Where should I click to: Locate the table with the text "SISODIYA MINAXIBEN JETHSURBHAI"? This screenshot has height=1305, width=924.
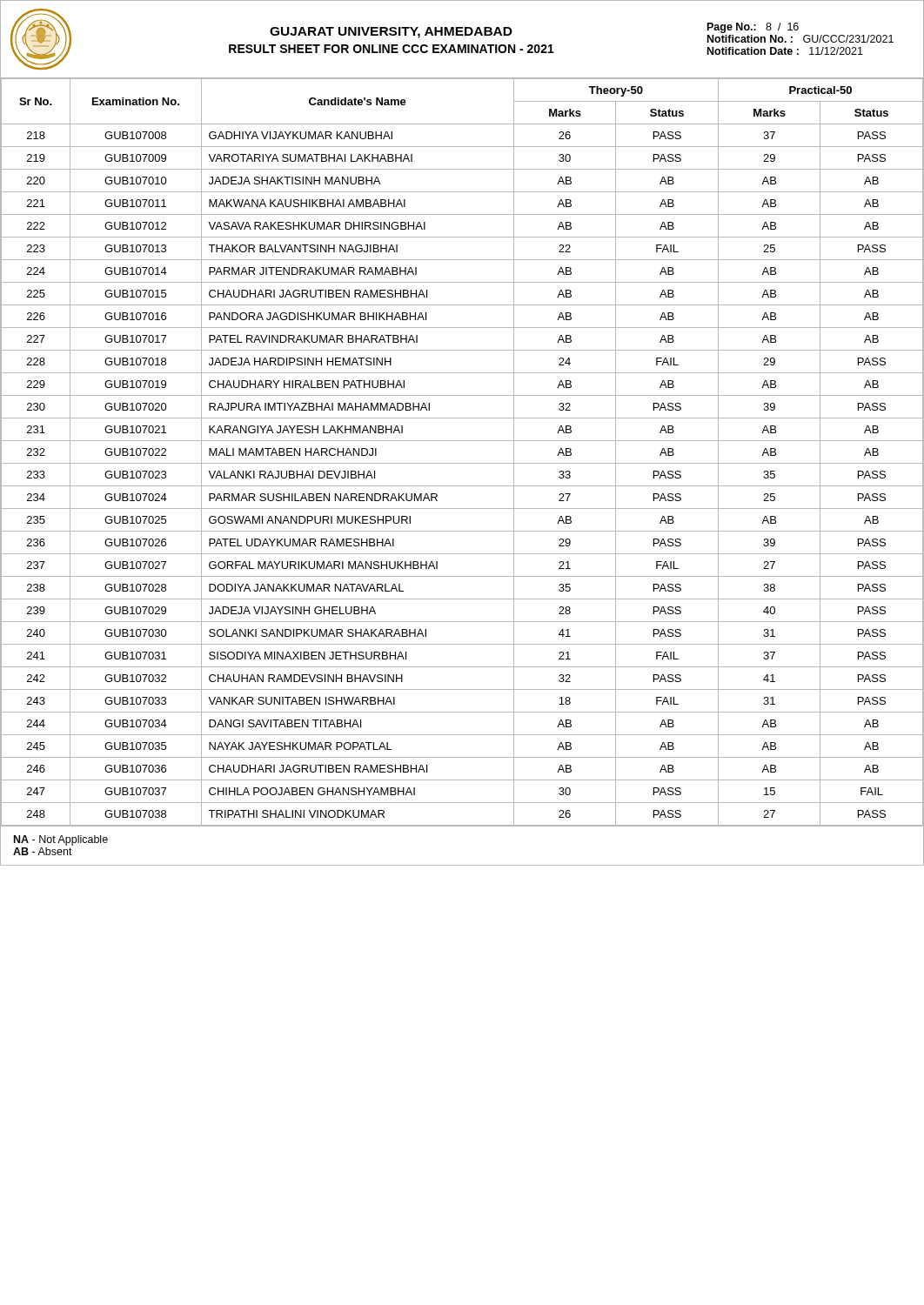[462, 452]
